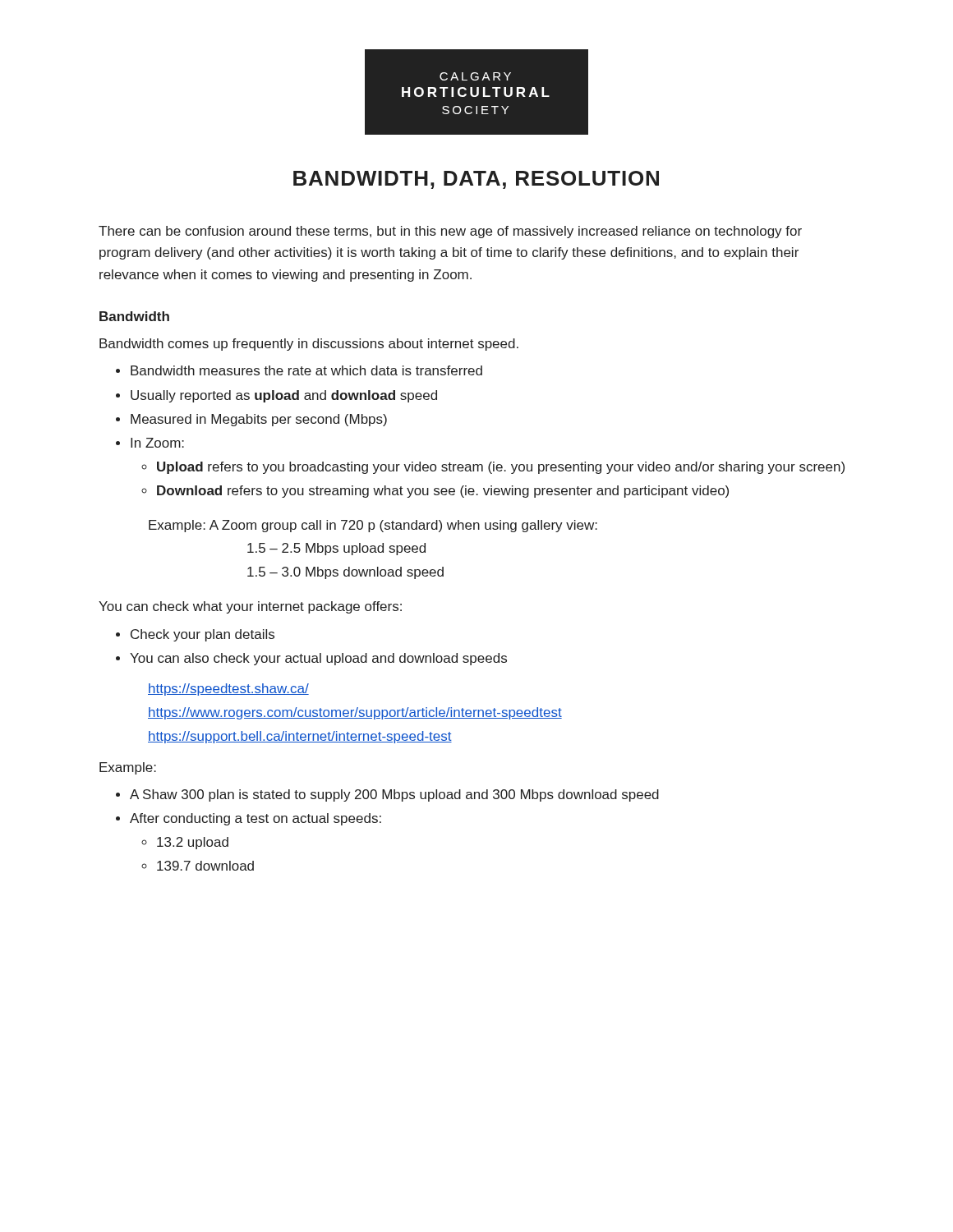
Task: Find the list item with the text "Bandwidth measures the rate"
Action: (476, 371)
